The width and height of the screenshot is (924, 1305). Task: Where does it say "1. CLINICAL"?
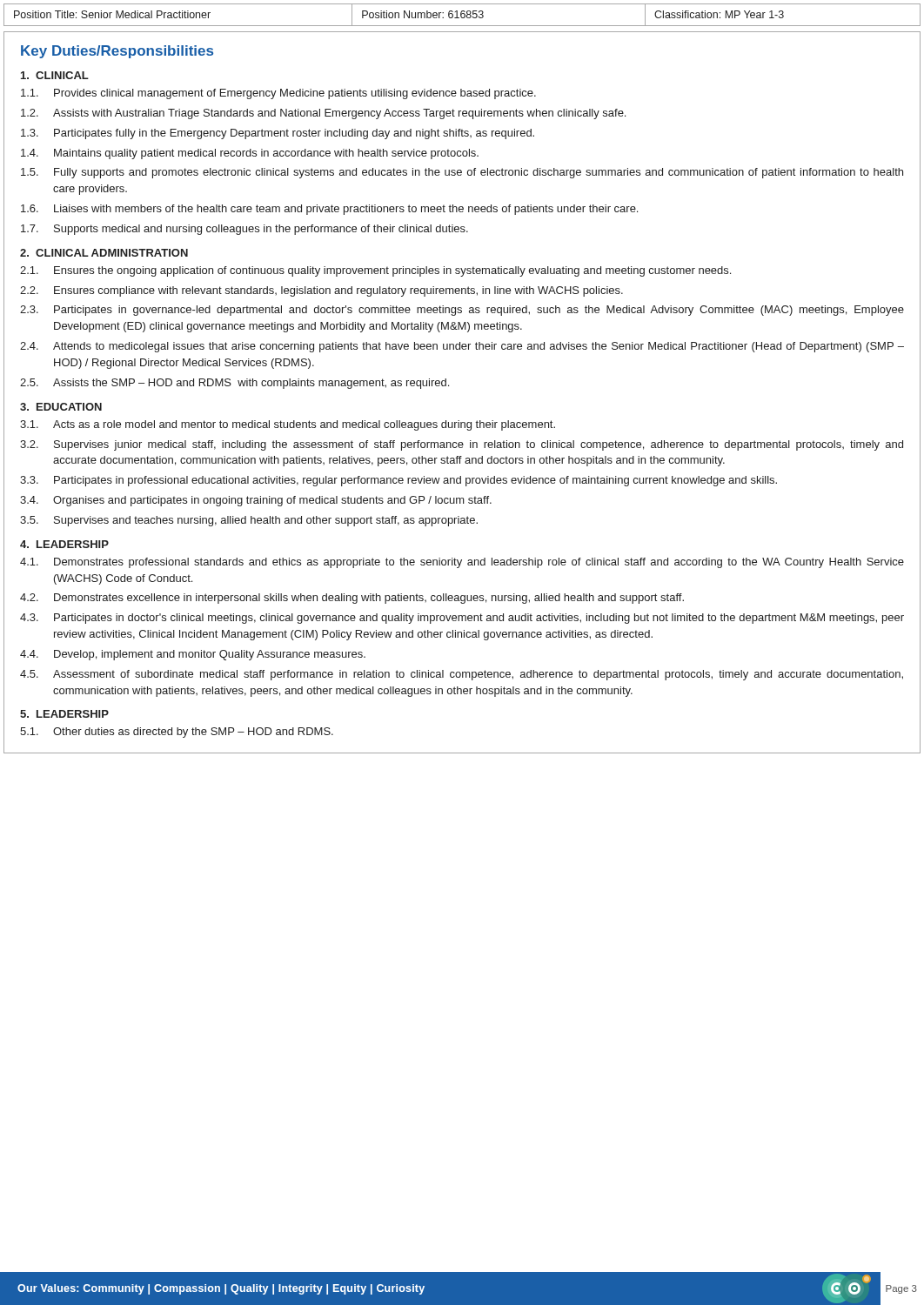tap(55, 75)
